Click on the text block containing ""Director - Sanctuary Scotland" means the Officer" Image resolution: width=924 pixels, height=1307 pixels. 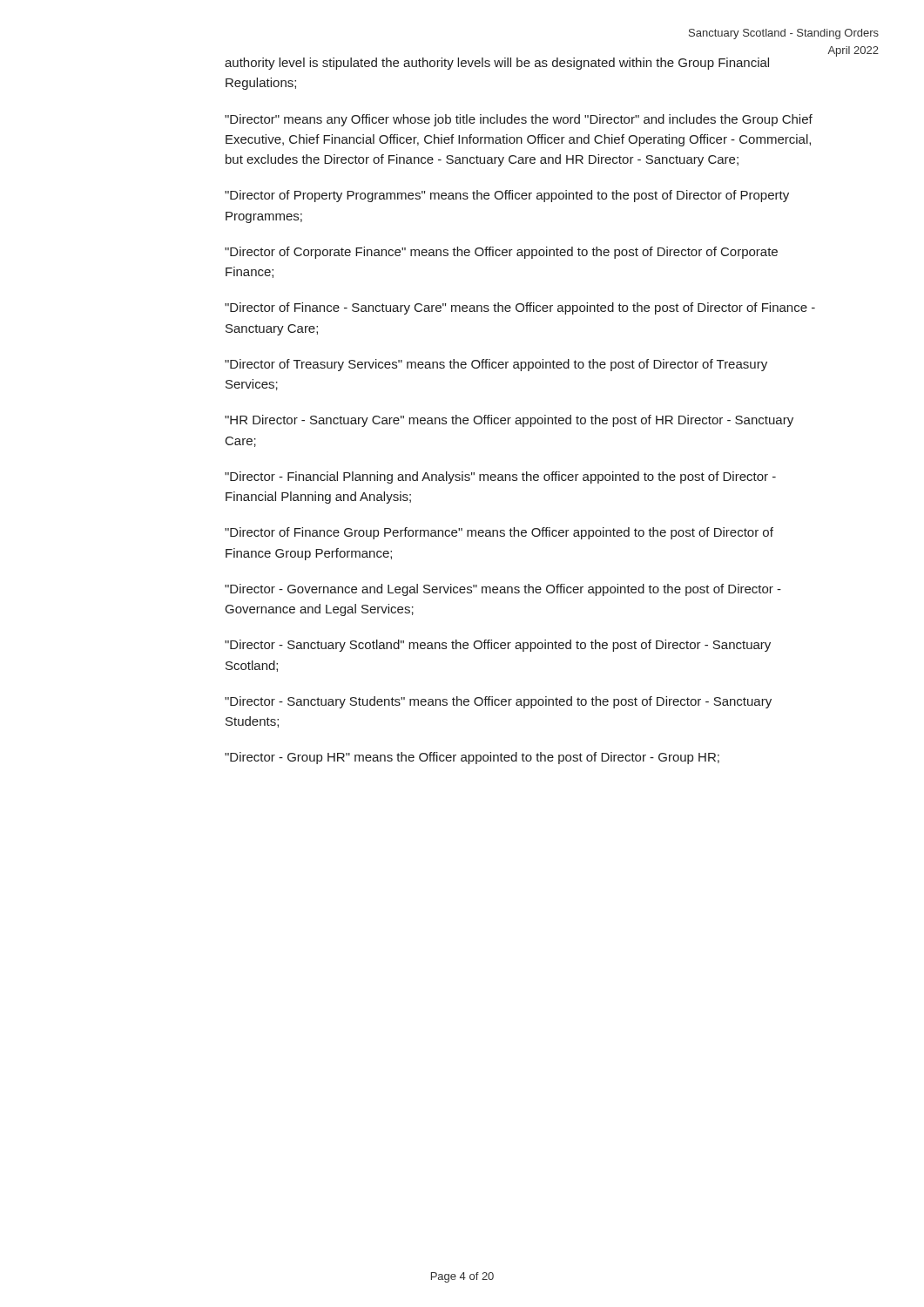tap(498, 655)
